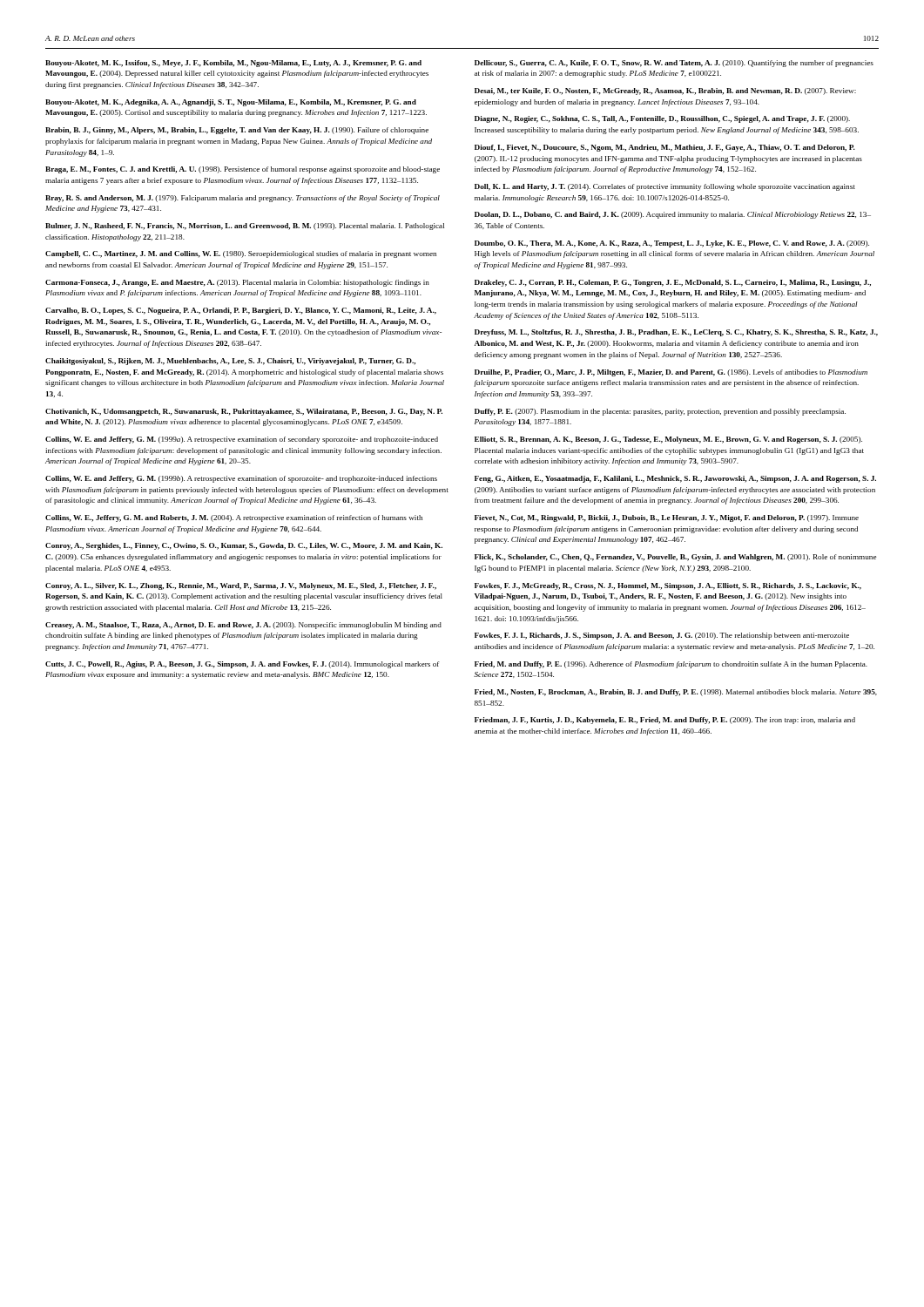The image size is (924, 1307).
Task: Click the passage that begins "Collins, W. E.,"
Action: point(234,523)
